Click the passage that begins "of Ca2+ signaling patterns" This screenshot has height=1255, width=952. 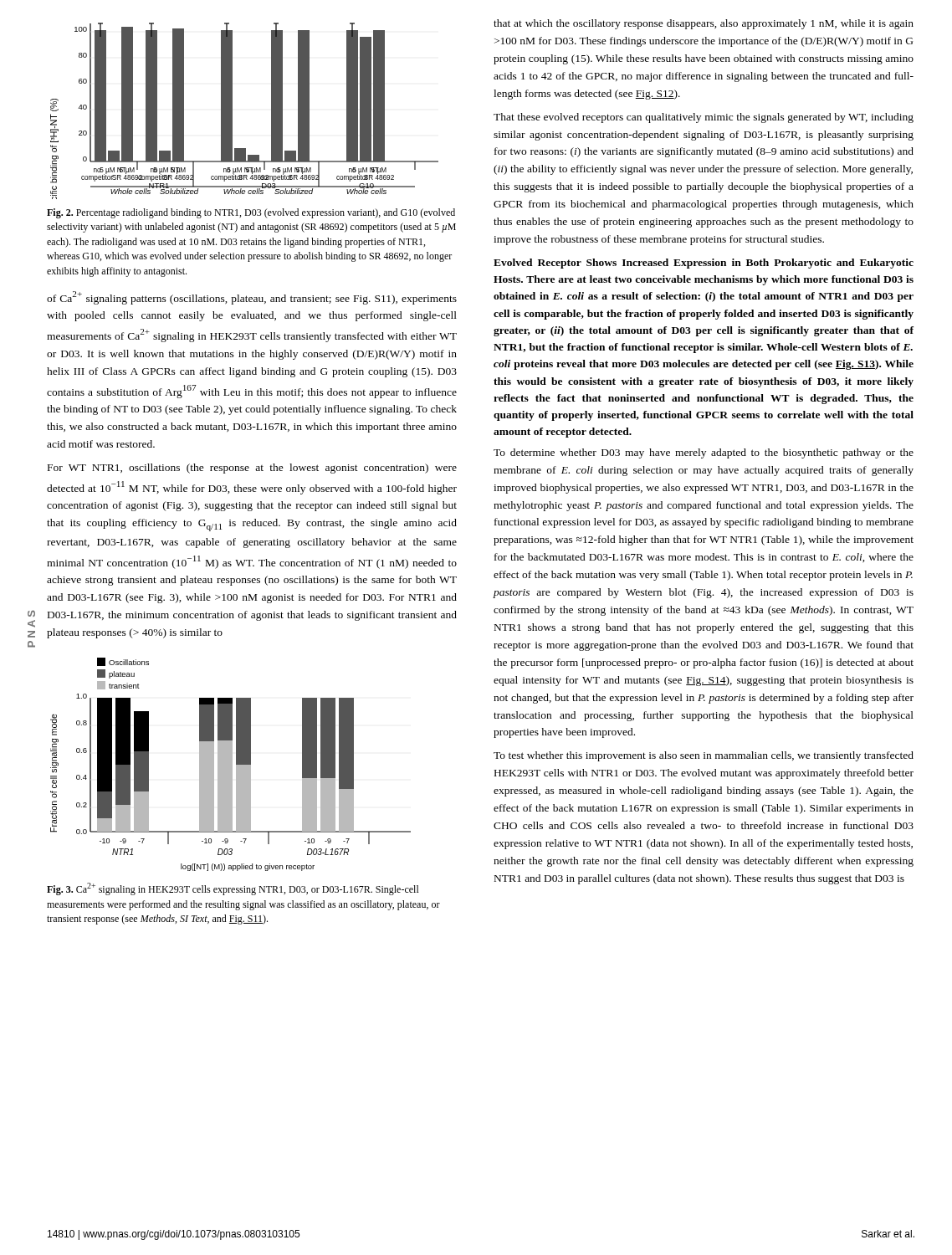(x=252, y=369)
